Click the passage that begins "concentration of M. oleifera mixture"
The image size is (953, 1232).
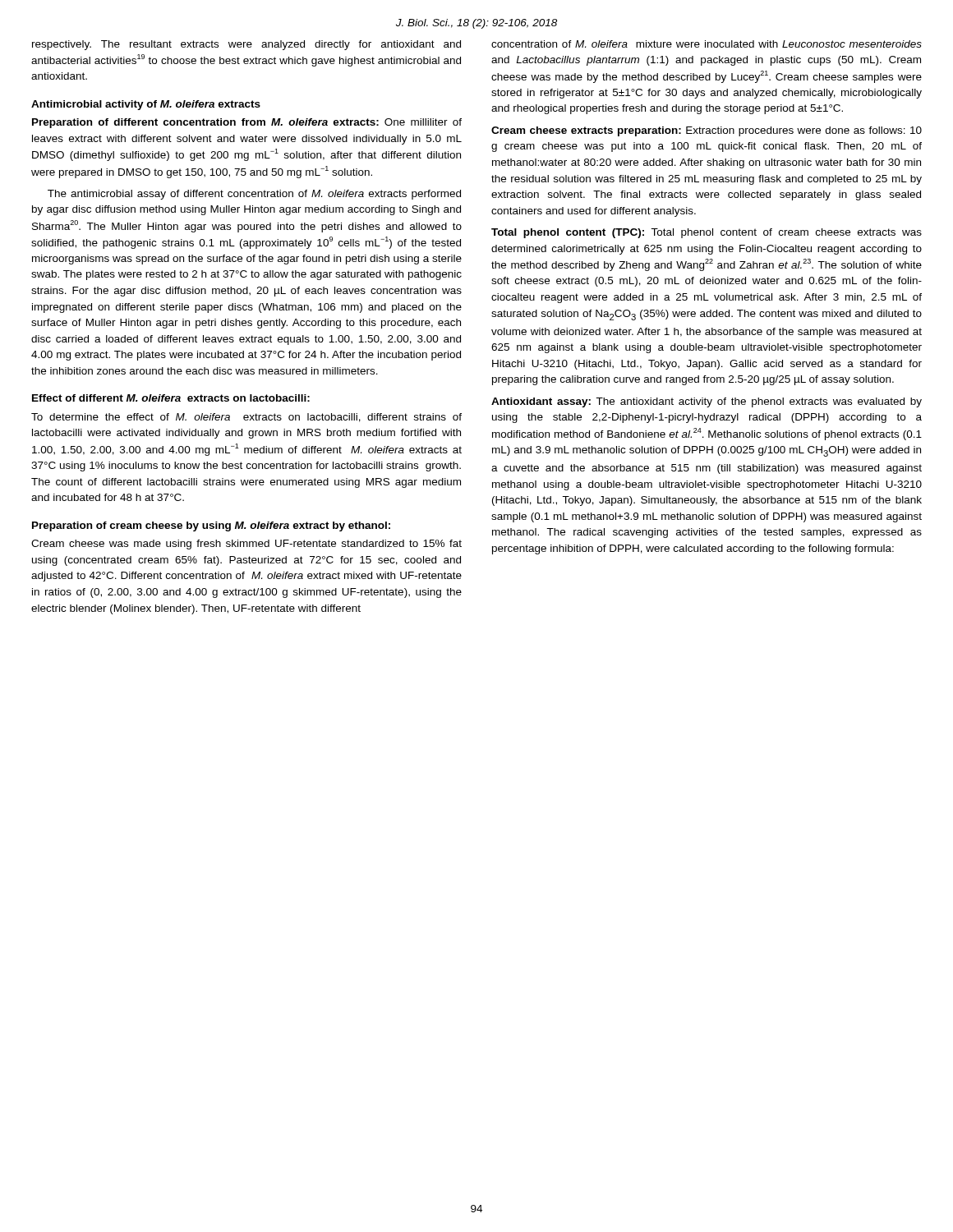point(707,76)
